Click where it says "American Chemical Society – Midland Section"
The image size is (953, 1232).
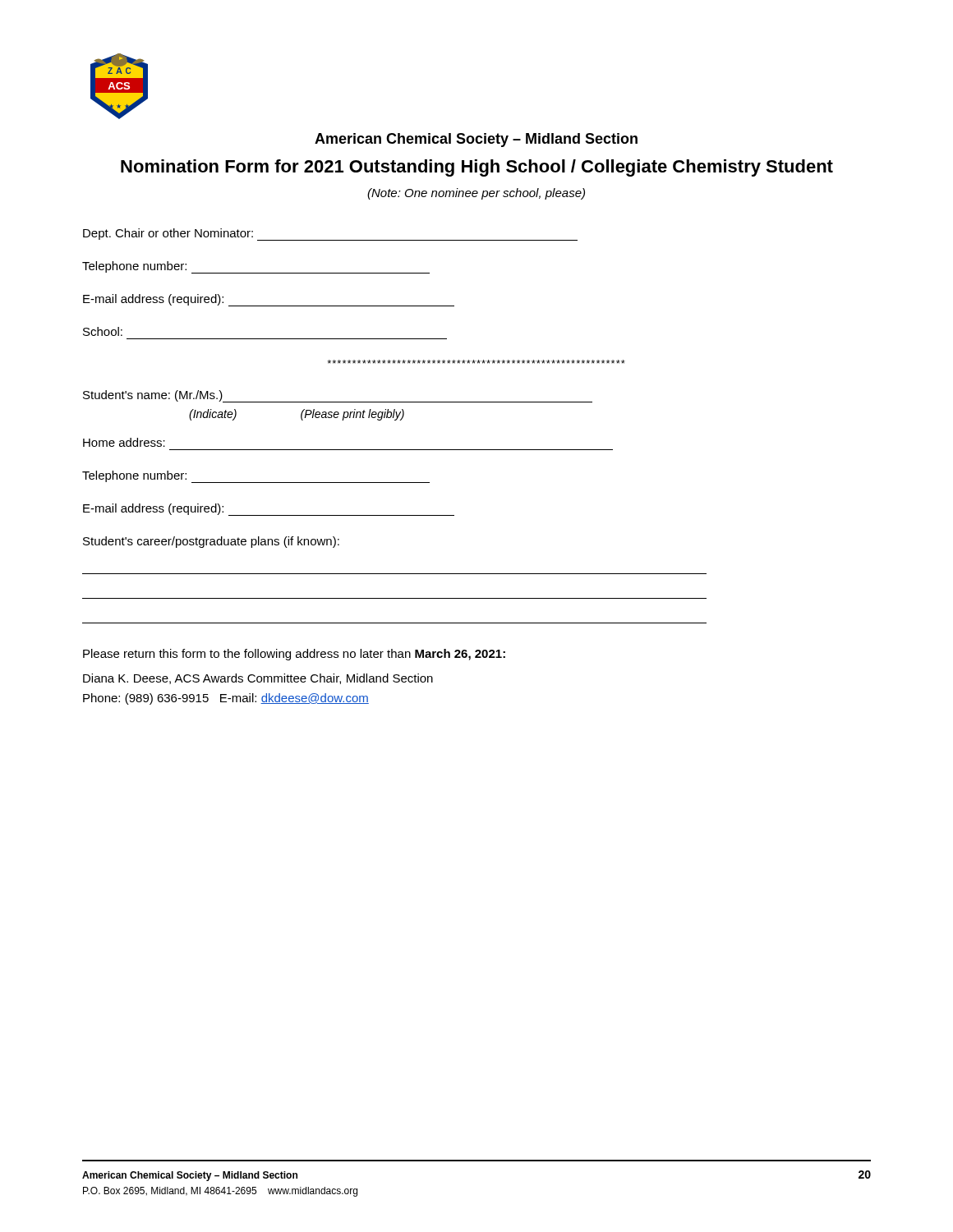click(476, 139)
